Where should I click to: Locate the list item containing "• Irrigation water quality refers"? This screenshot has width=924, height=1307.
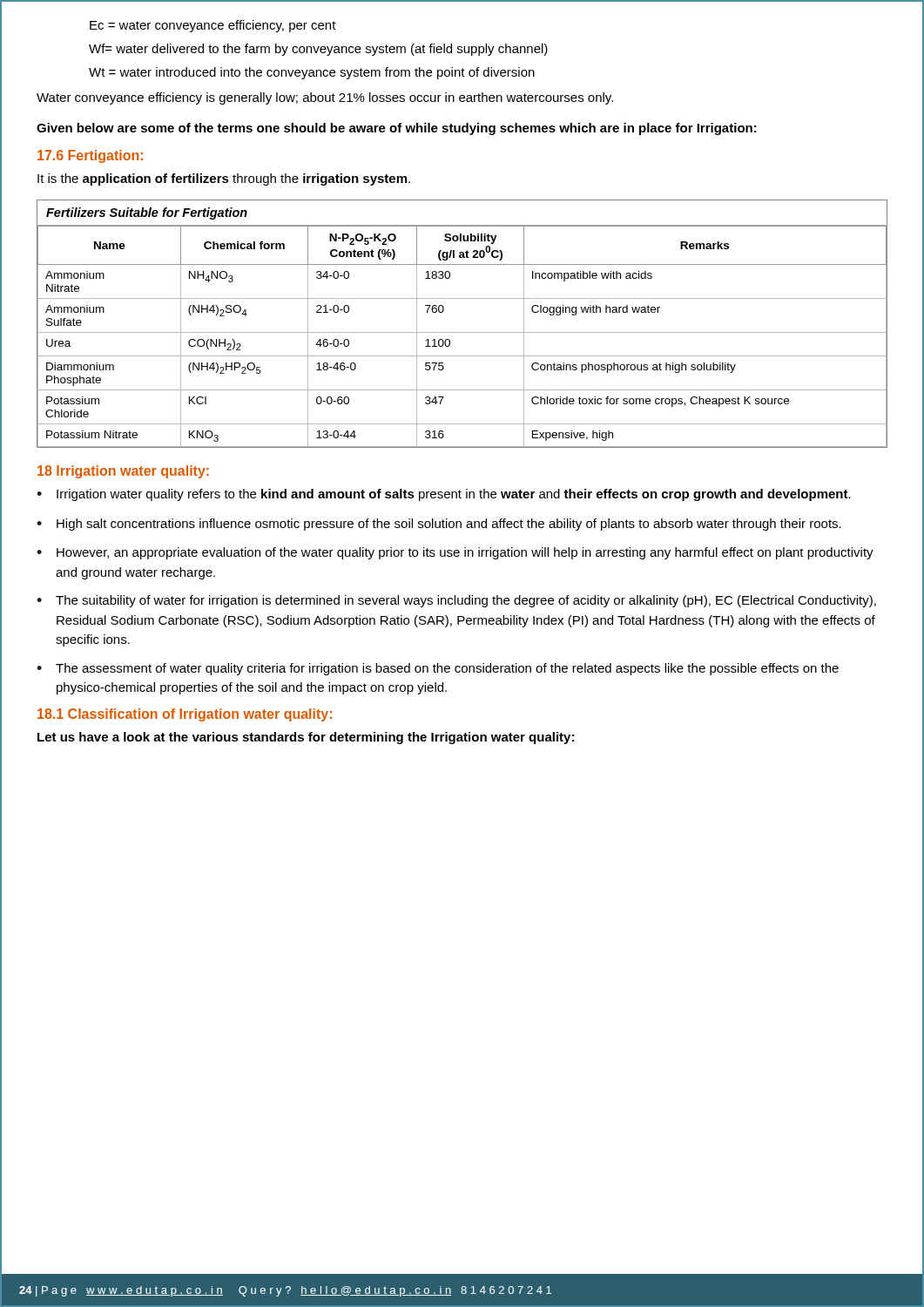[x=462, y=495]
